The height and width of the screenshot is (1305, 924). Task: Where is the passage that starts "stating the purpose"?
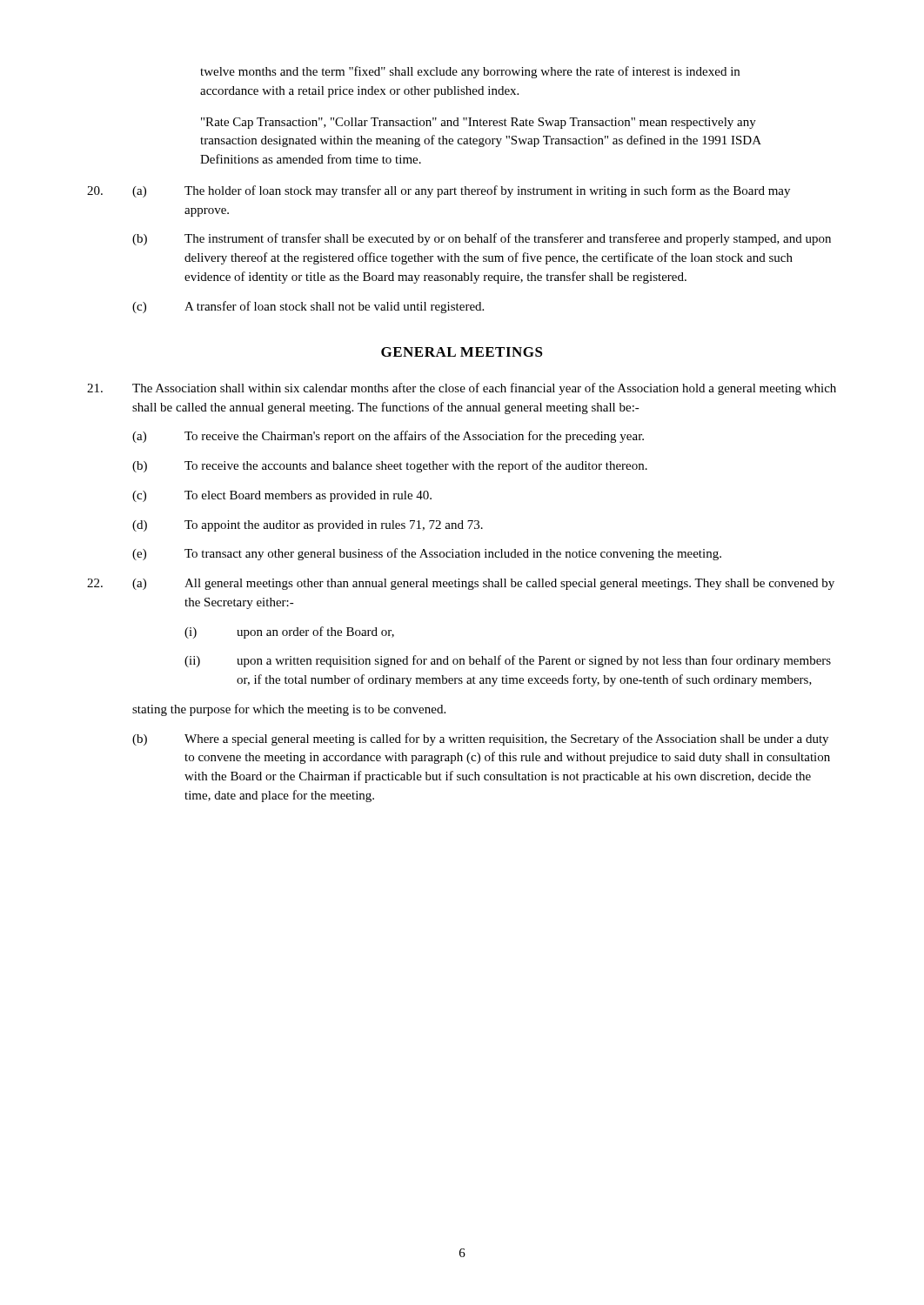(289, 709)
